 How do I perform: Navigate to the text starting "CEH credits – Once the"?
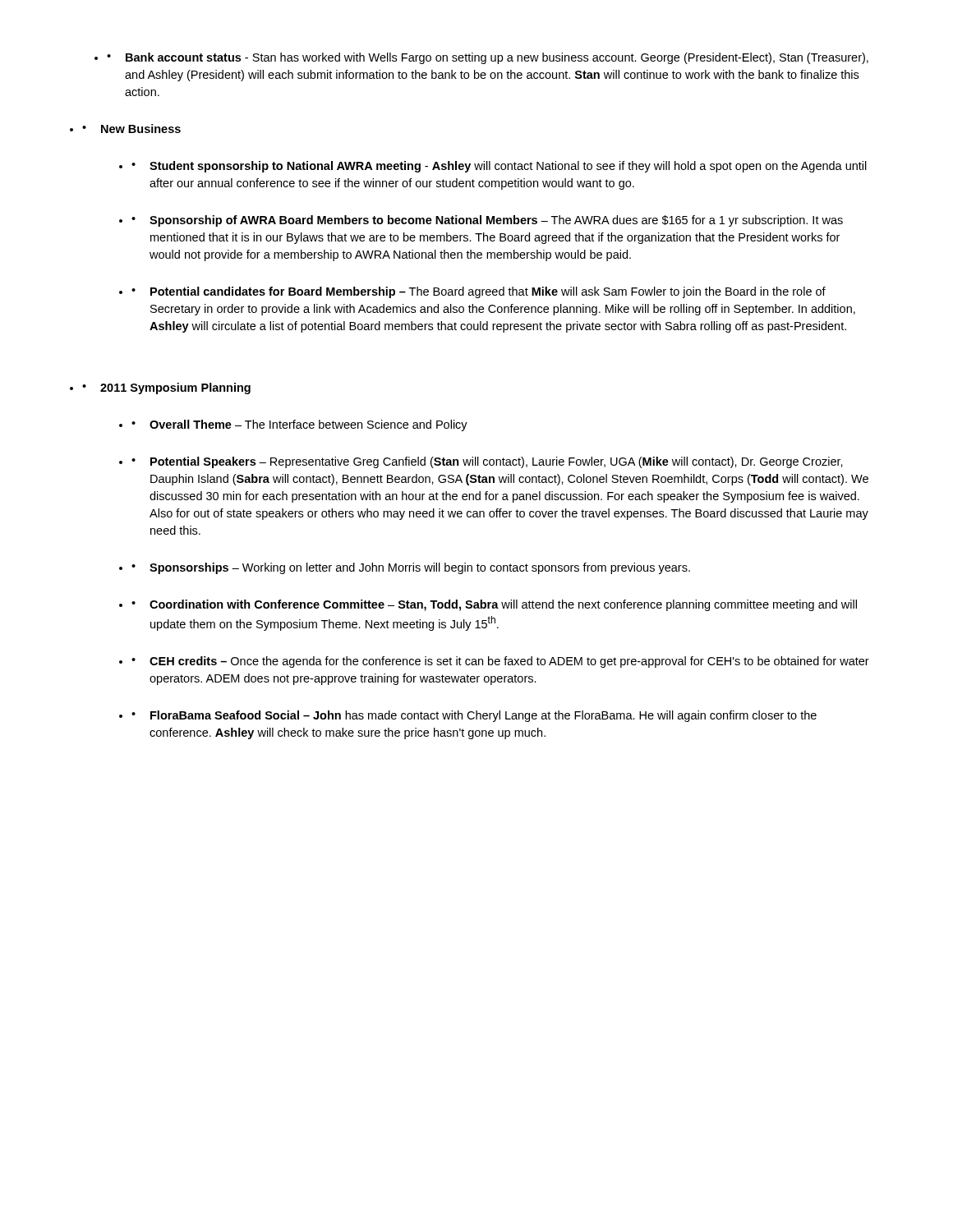point(501,670)
